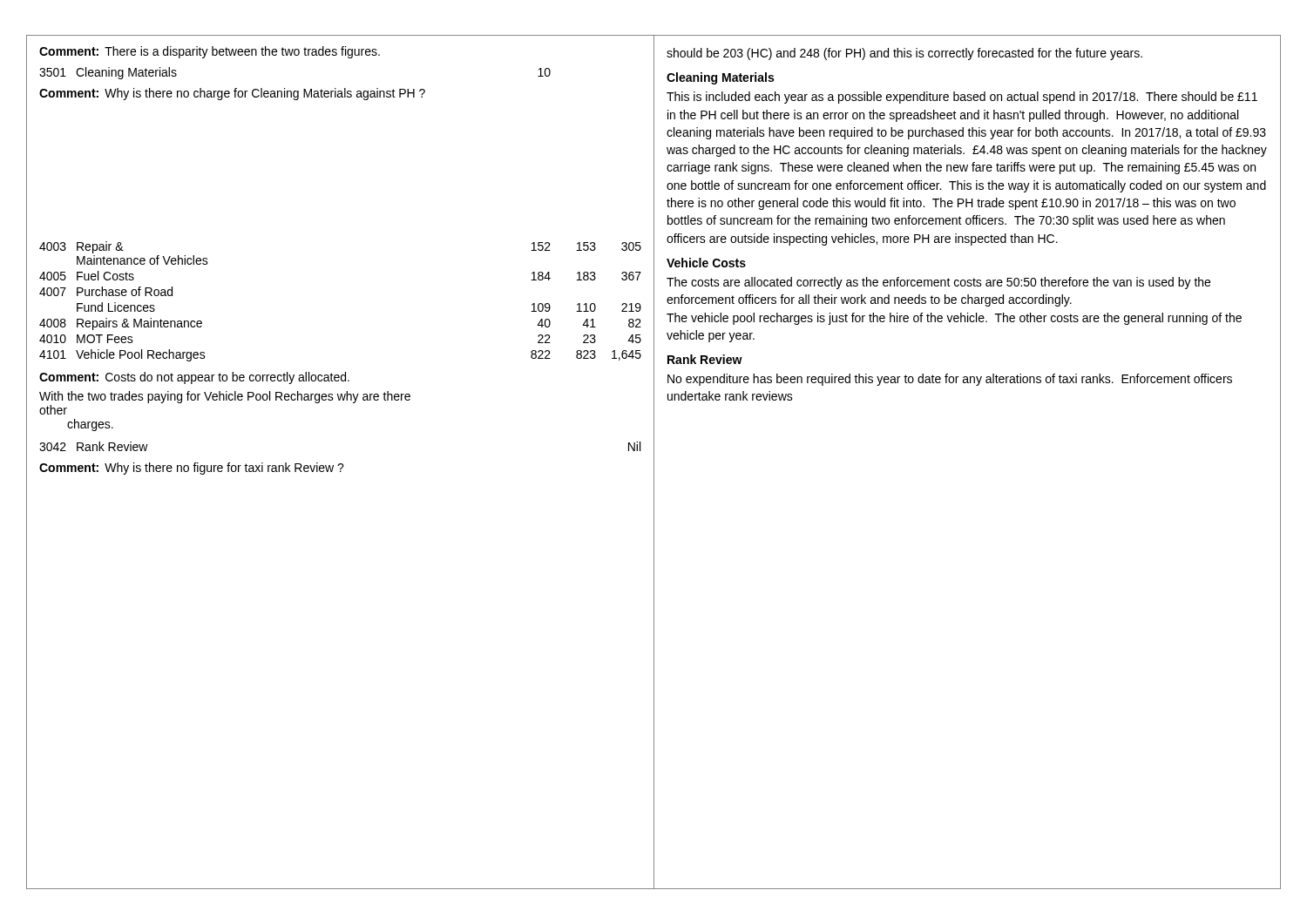Locate the text block that reads "4003 Repair &Maintenance"
This screenshot has height=924, width=1307.
pos(80,247)
